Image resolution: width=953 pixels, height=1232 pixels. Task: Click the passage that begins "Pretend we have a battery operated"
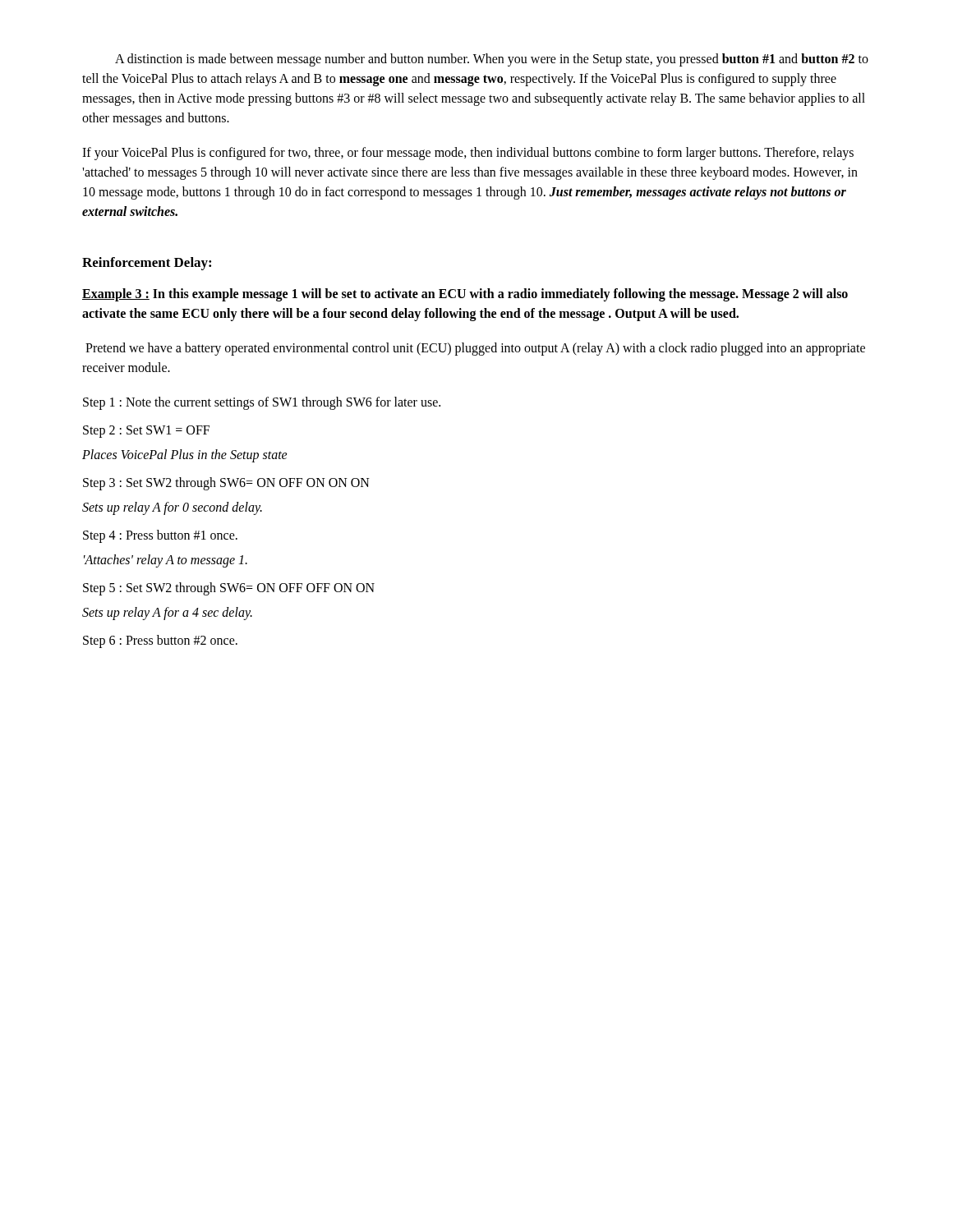tap(474, 358)
